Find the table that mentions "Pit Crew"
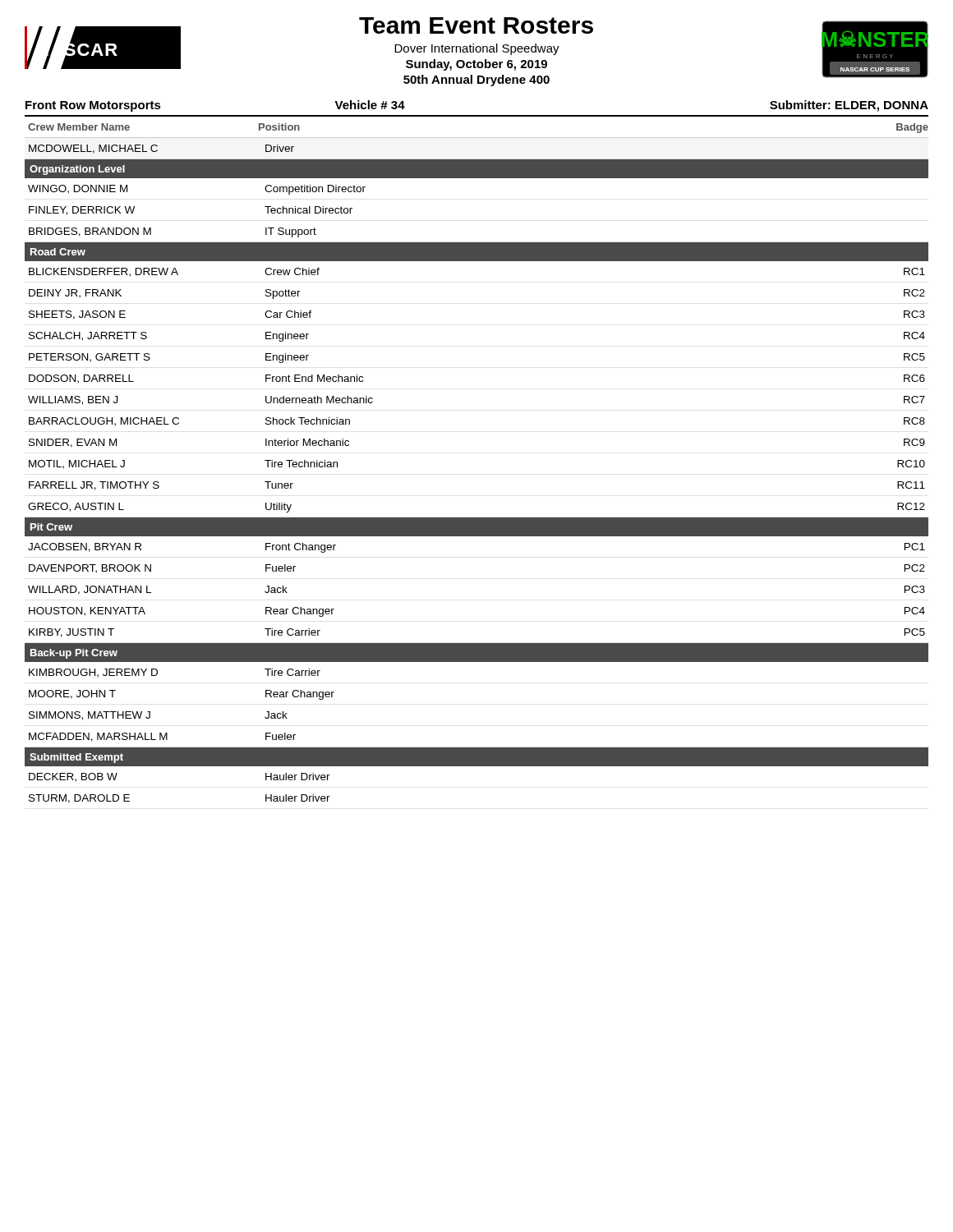Screen dimensions: 1232x953 click(476, 474)
